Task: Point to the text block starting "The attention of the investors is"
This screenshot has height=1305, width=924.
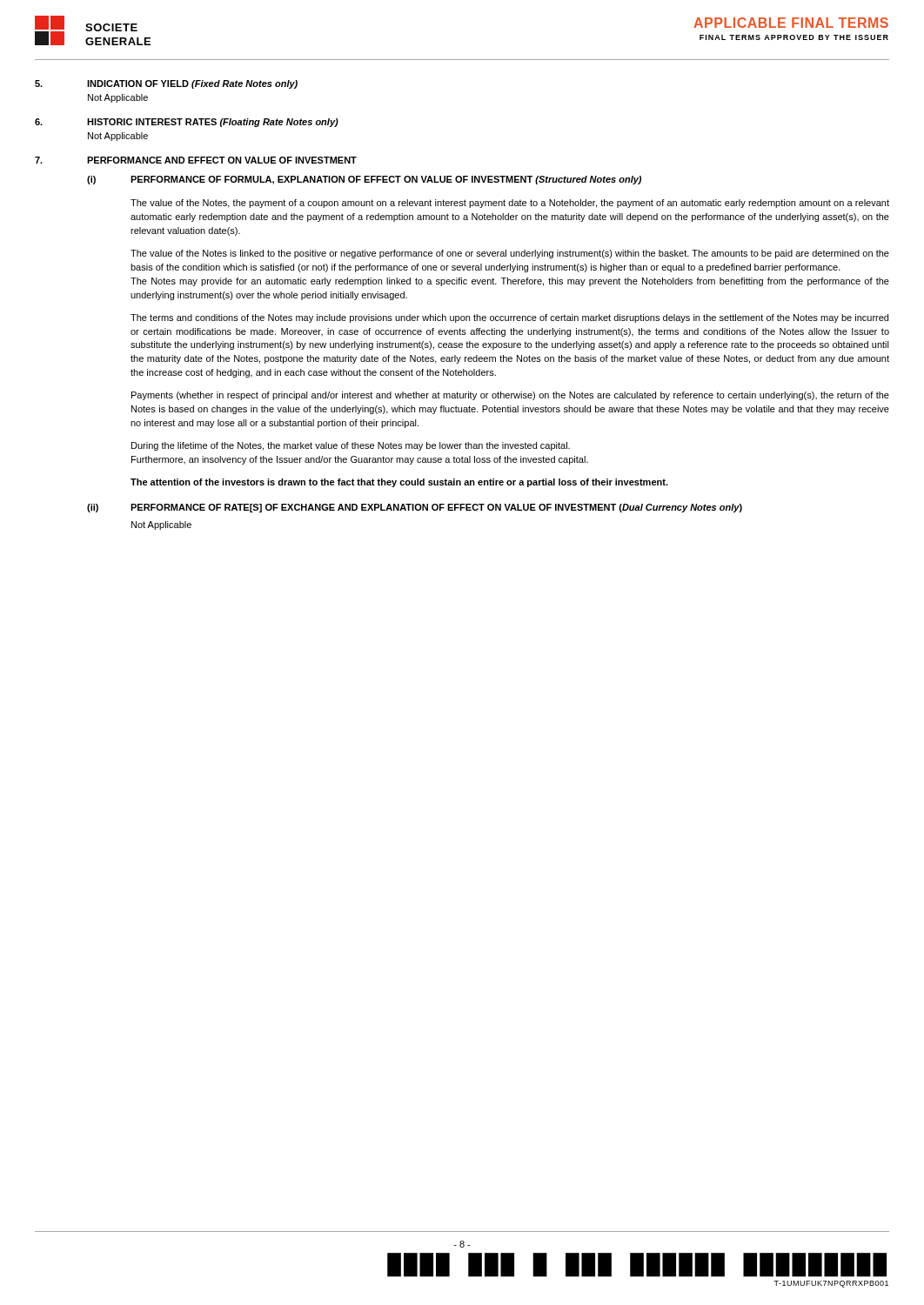Action: click(399, 482)
